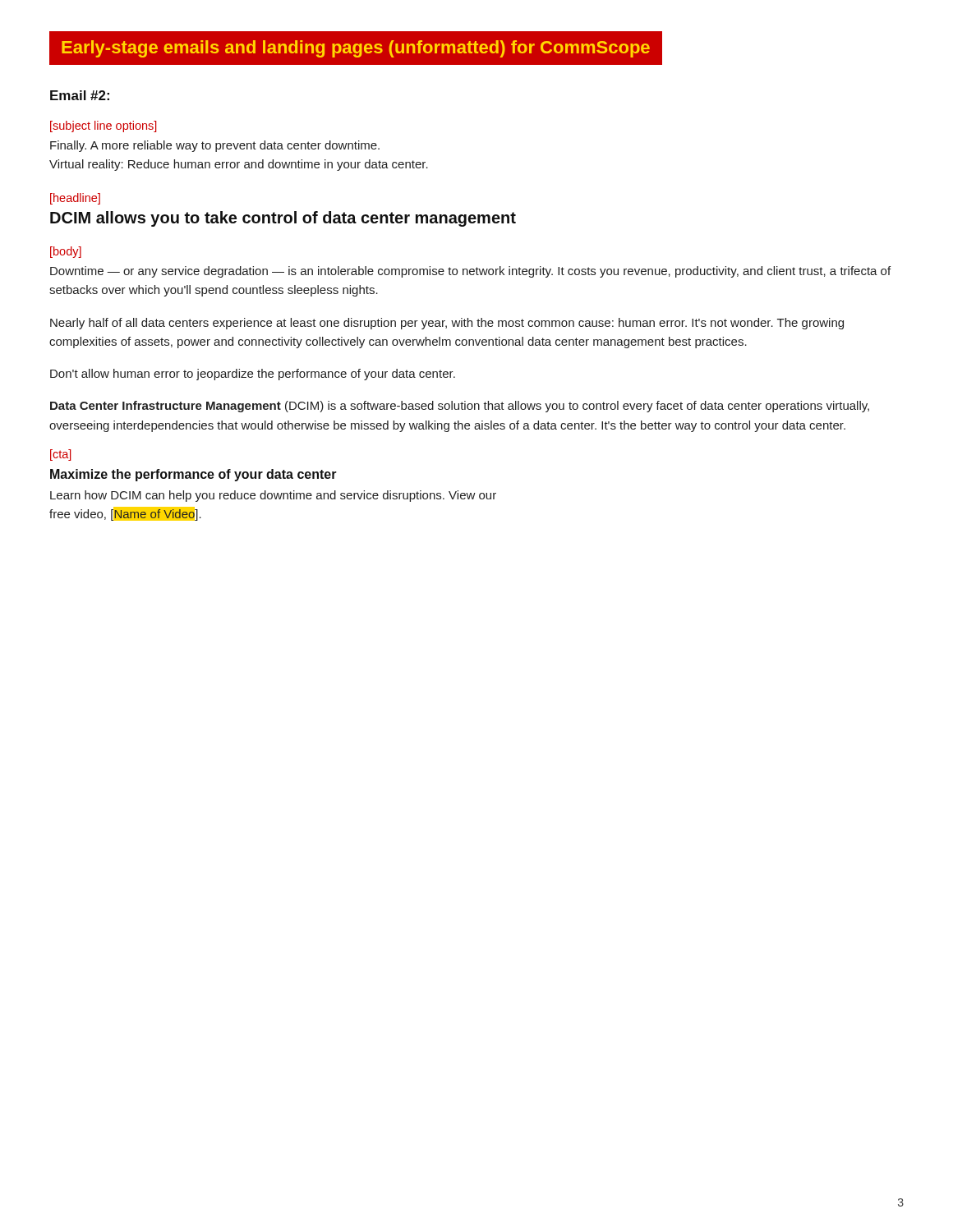Viewport: 953px width, 1232px height.
Task: Where is the passage that starts "Downtime — or any service degradation —"?
Action: pos(476,280)
